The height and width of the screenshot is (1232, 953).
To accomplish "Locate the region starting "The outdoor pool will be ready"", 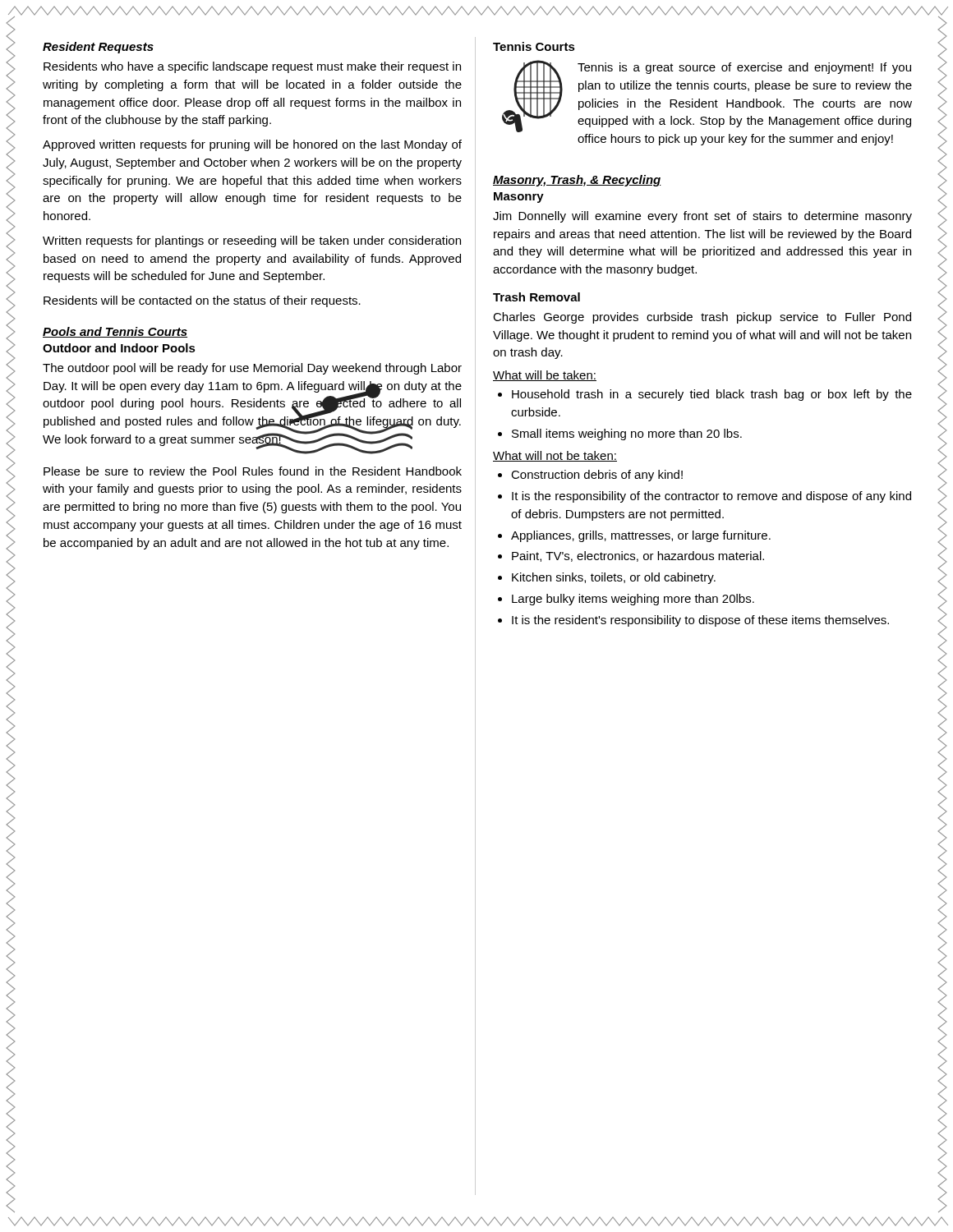I will coord(252,403).
